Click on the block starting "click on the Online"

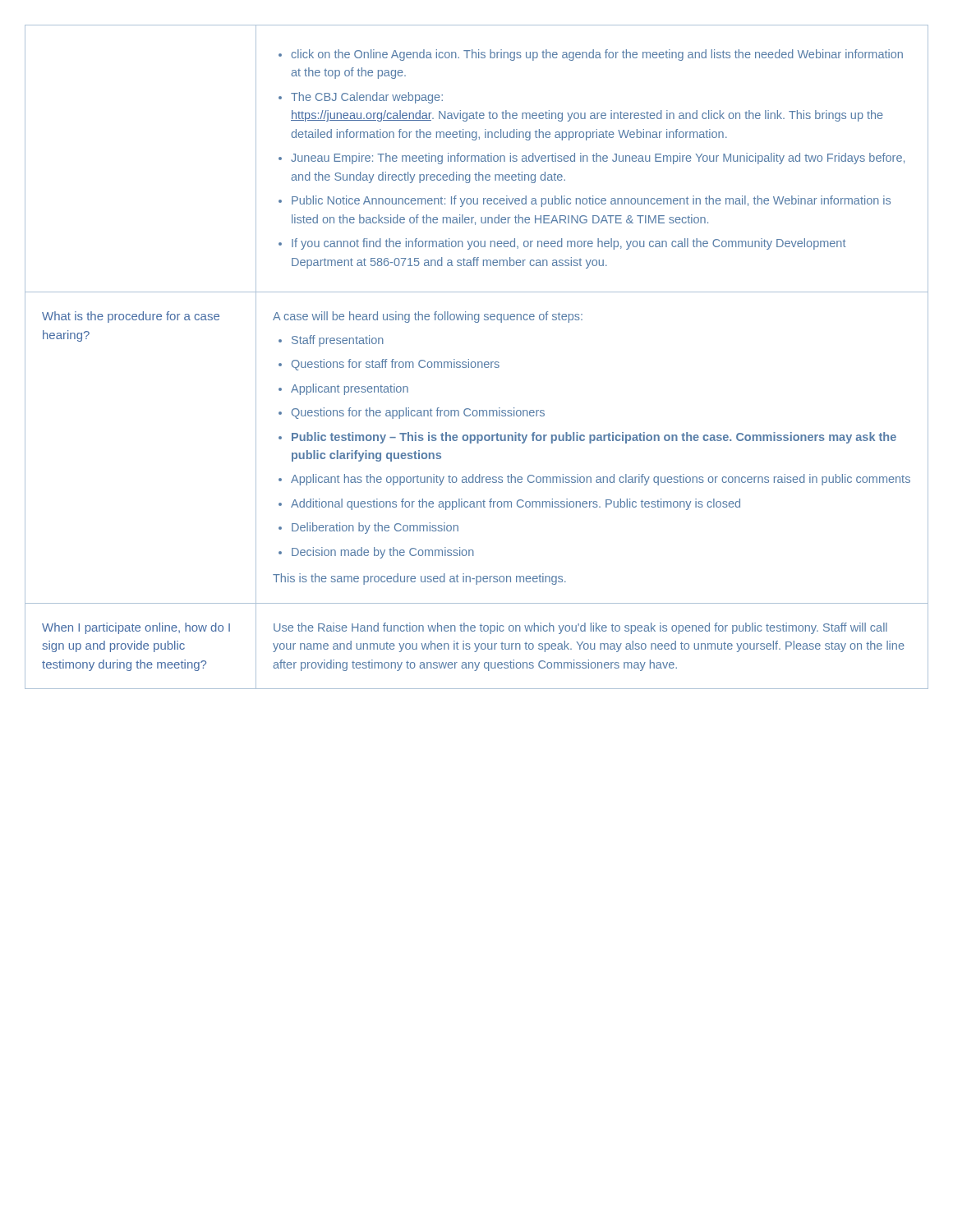[x=592, y=158]
